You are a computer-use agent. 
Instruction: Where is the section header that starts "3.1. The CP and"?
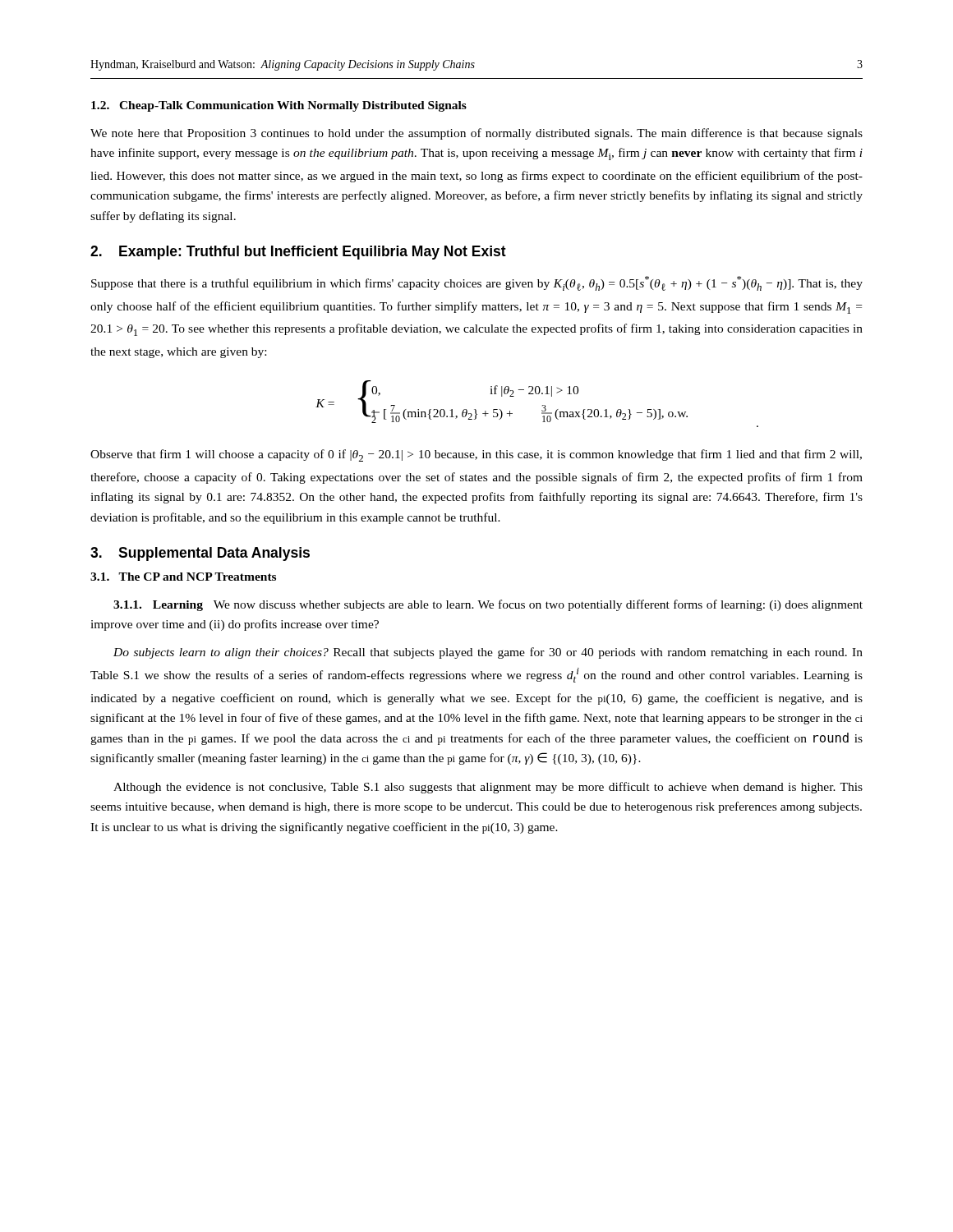tap(183, 576)
